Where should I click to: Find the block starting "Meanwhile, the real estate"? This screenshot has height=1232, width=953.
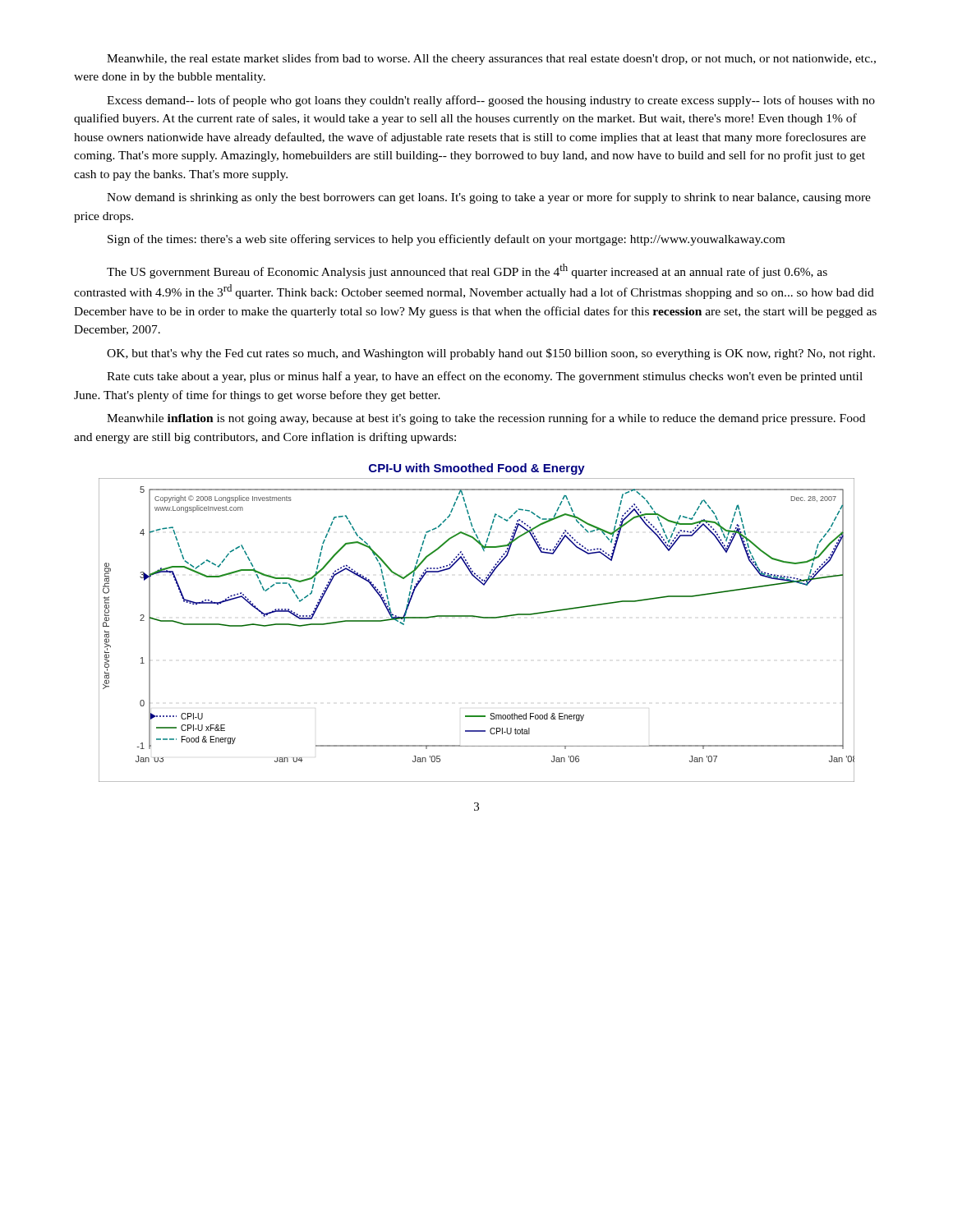[x=475, y=67]
